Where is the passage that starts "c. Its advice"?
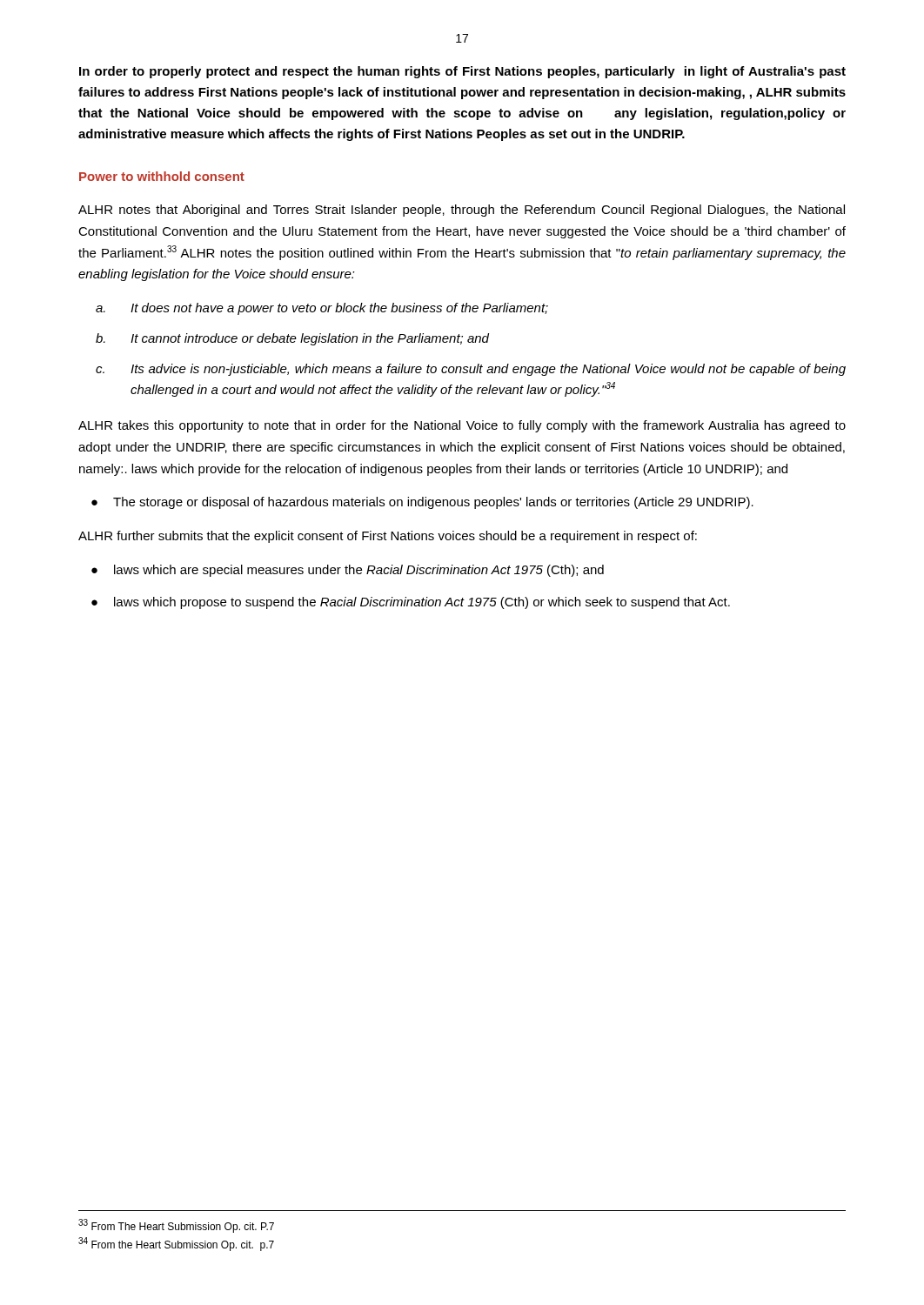 (471, 377)
